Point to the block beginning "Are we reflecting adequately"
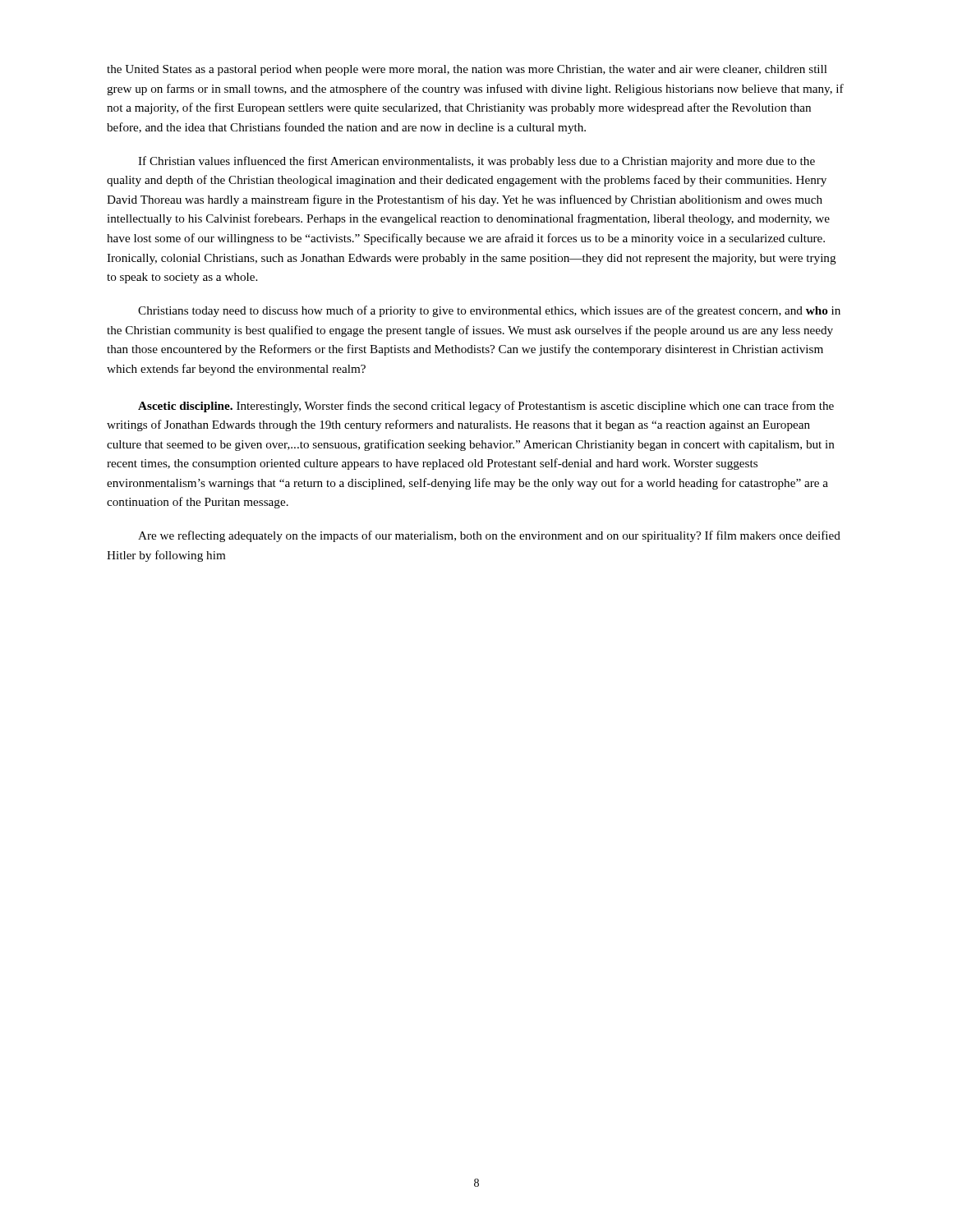The width and height of the screenshot is (953, 1232). pyautogui.click(x=476, y=545)
